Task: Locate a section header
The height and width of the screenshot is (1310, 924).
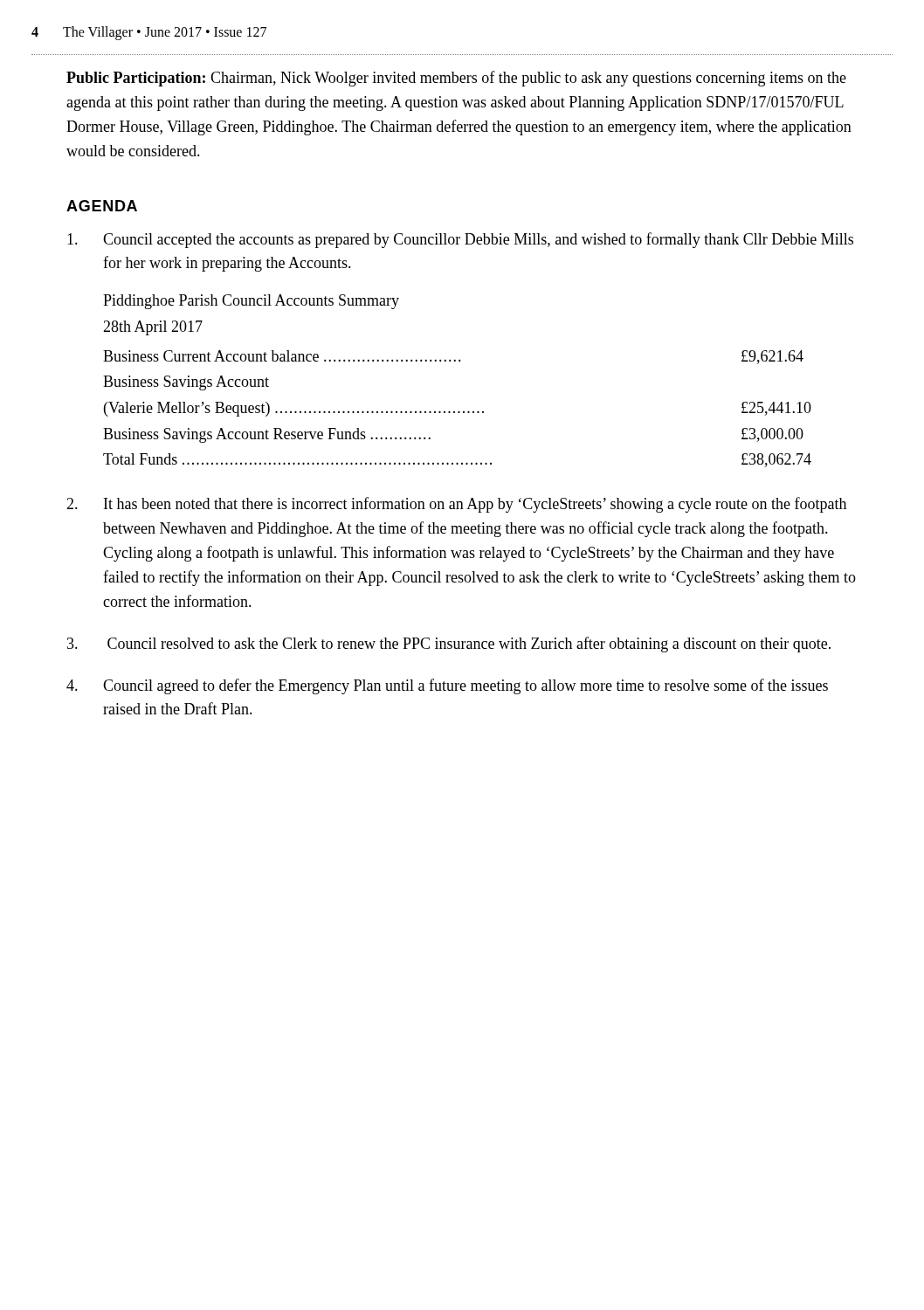Action: (x=102, y=206)
